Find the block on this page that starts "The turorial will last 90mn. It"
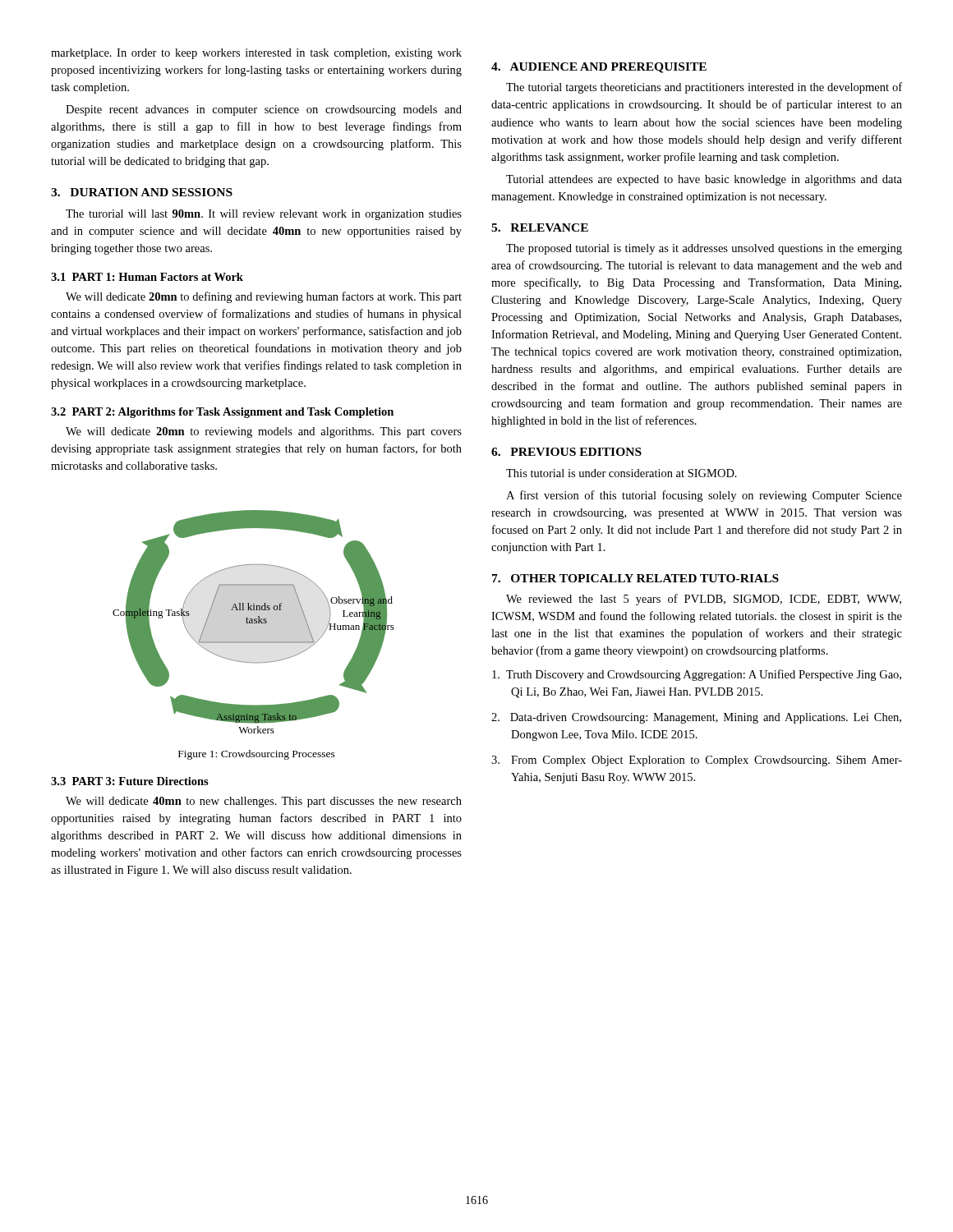Viewport: 953px width, 1232px height. point(256,230)
